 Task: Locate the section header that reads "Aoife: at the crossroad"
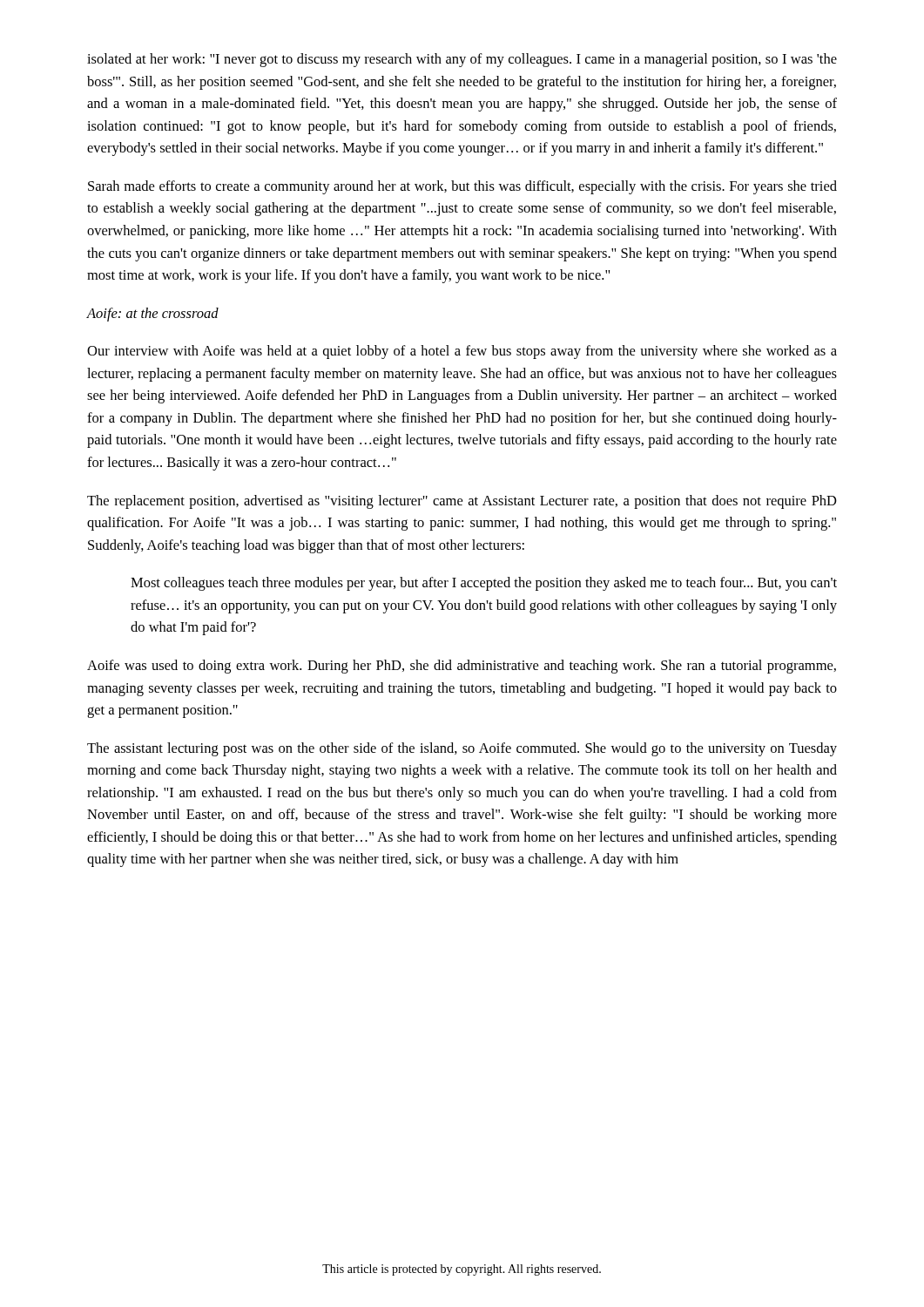(153, 313)
